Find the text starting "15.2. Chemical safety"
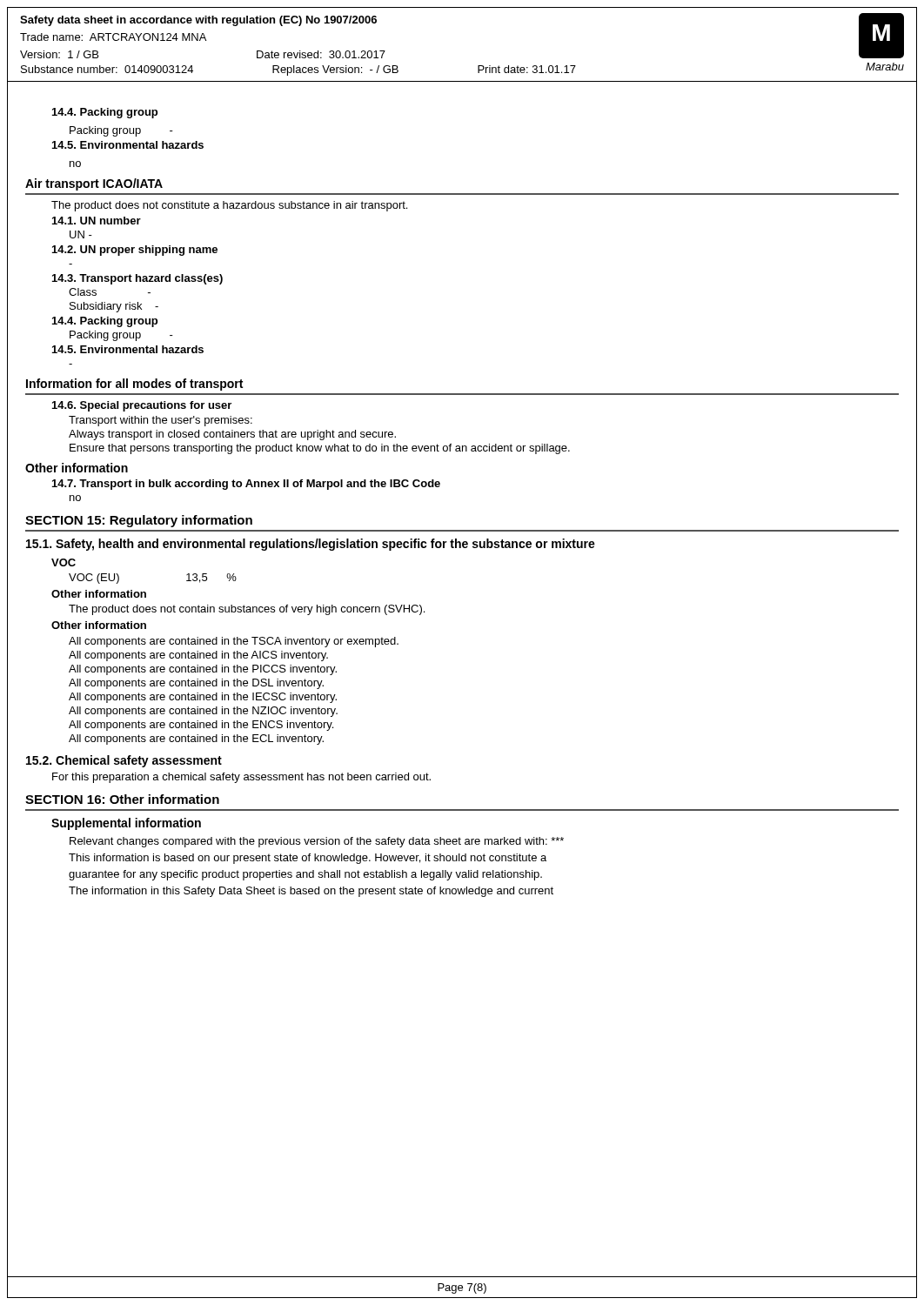 click(123, 760)
